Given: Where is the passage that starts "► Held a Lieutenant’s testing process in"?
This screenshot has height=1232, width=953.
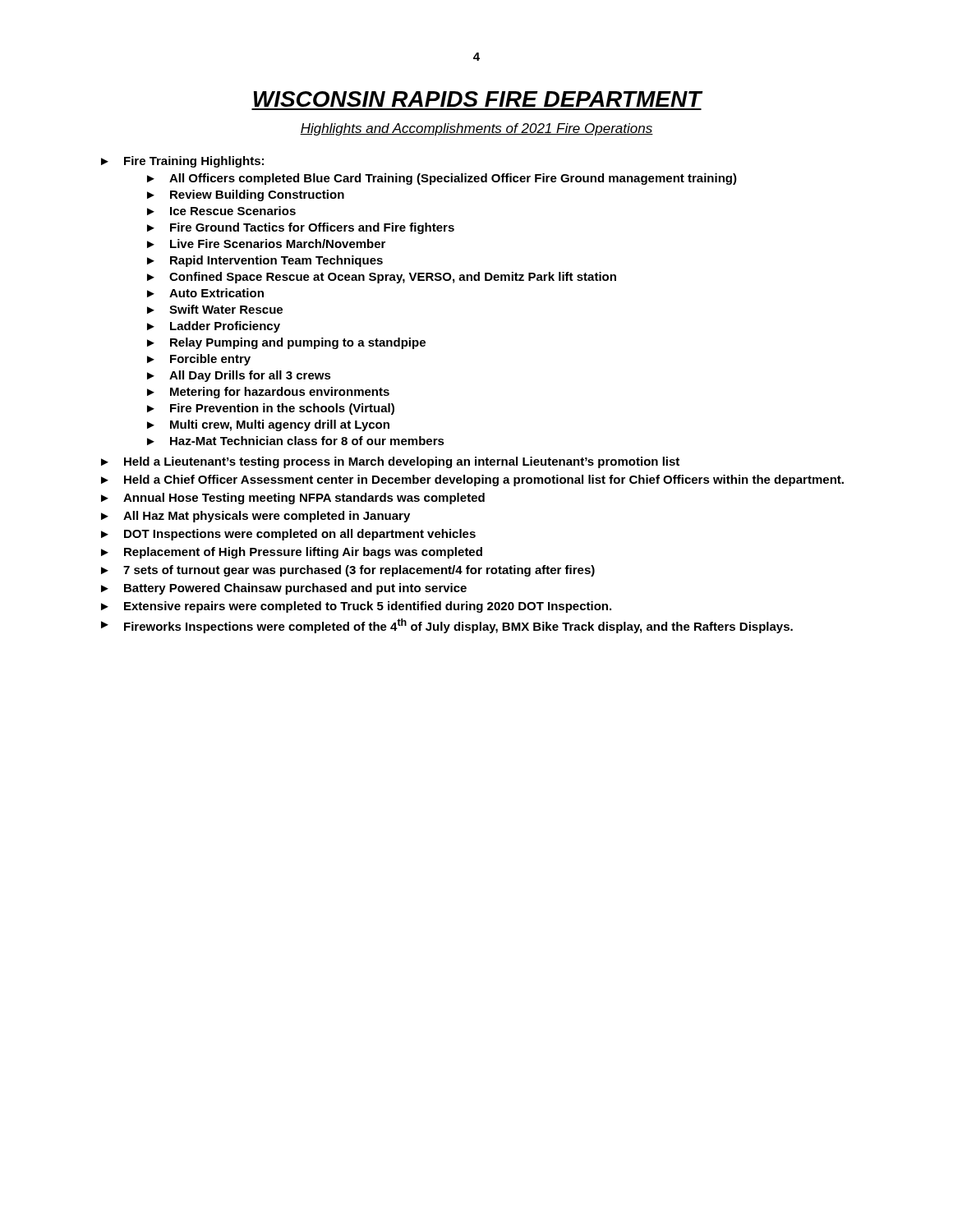Looking at the screenshot, I should pos(476,461).
